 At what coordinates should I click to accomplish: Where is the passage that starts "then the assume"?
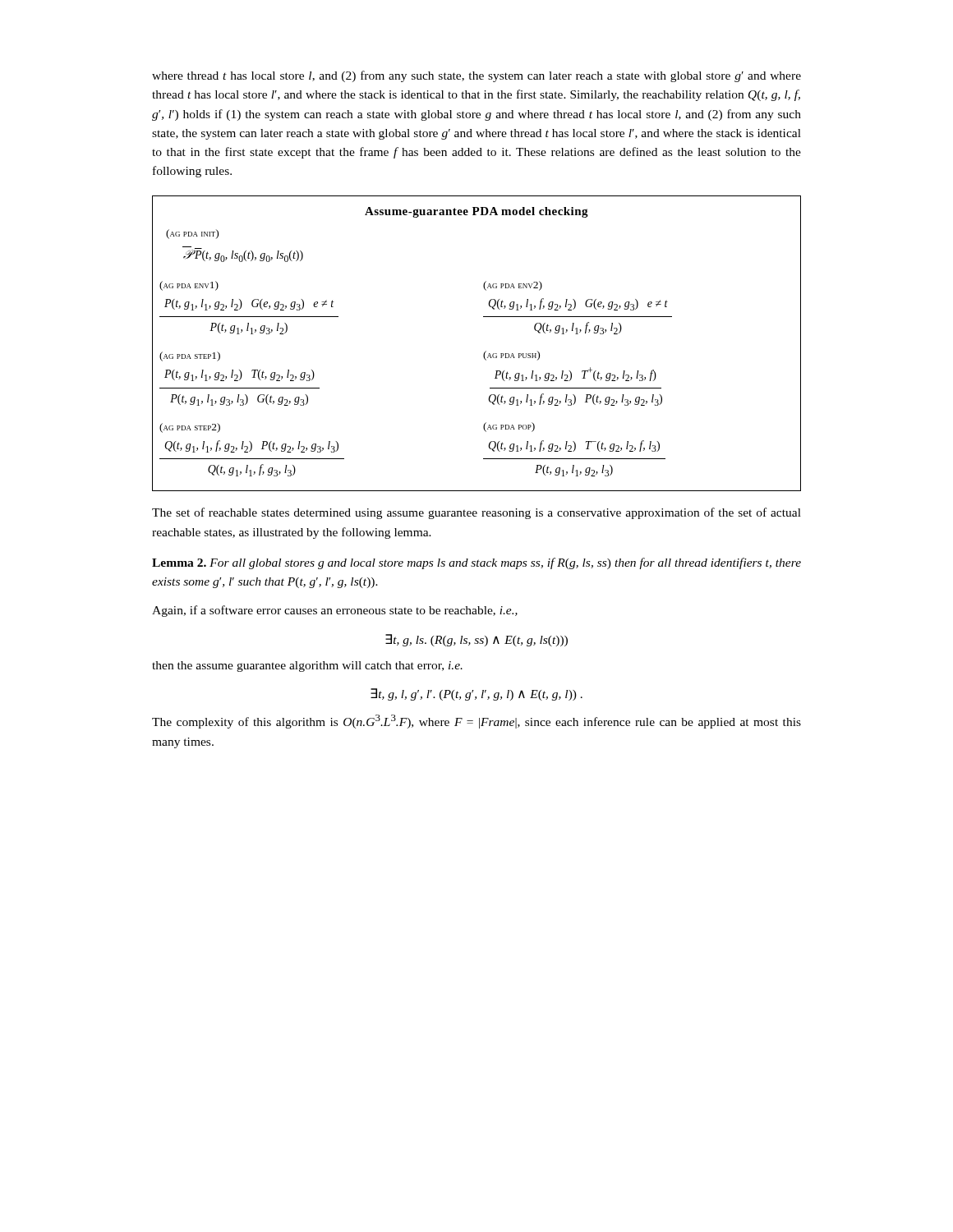(x=307, y=667)
